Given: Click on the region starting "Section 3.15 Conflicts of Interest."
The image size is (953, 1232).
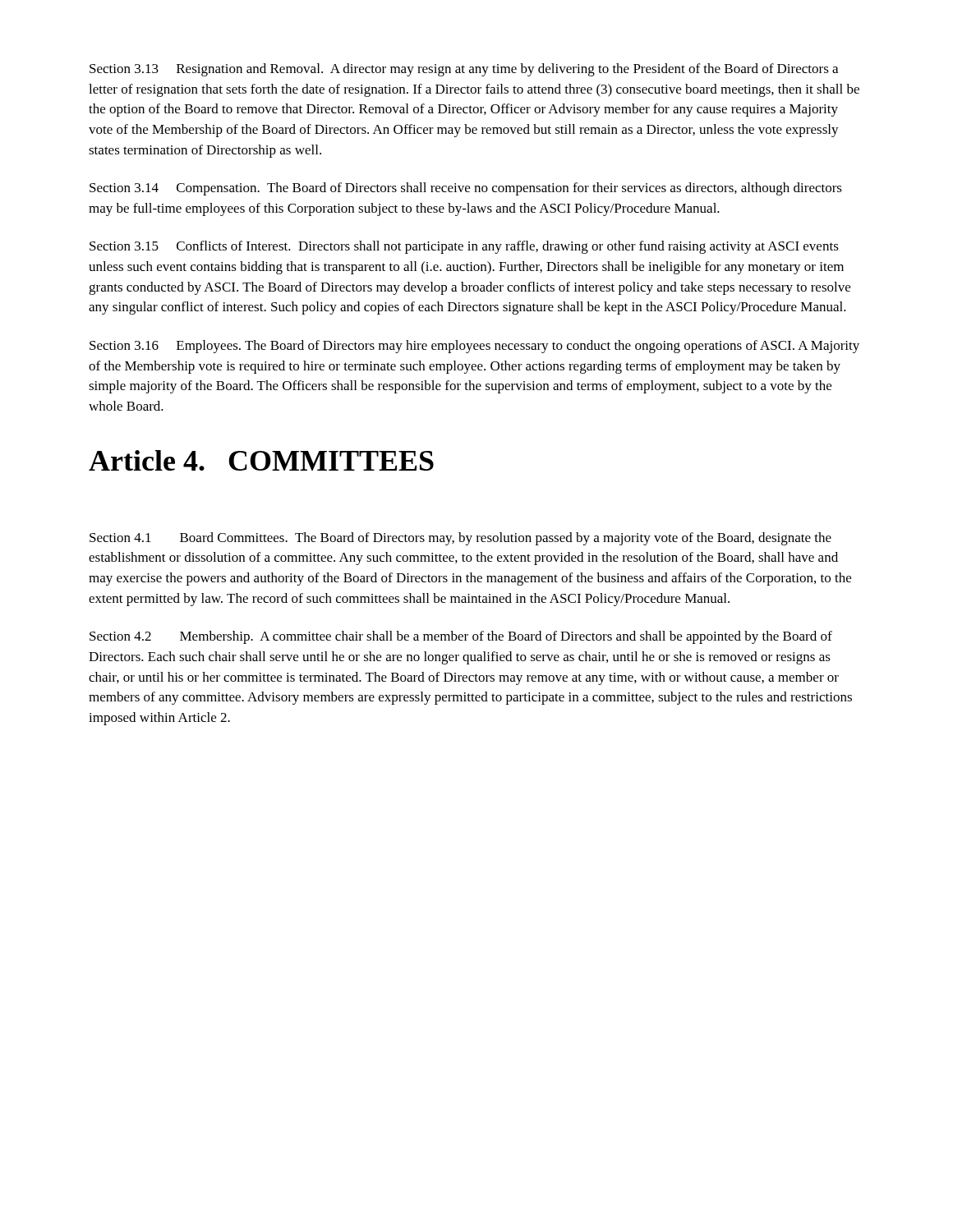Looking at the screenshot, I should (470, 277).
